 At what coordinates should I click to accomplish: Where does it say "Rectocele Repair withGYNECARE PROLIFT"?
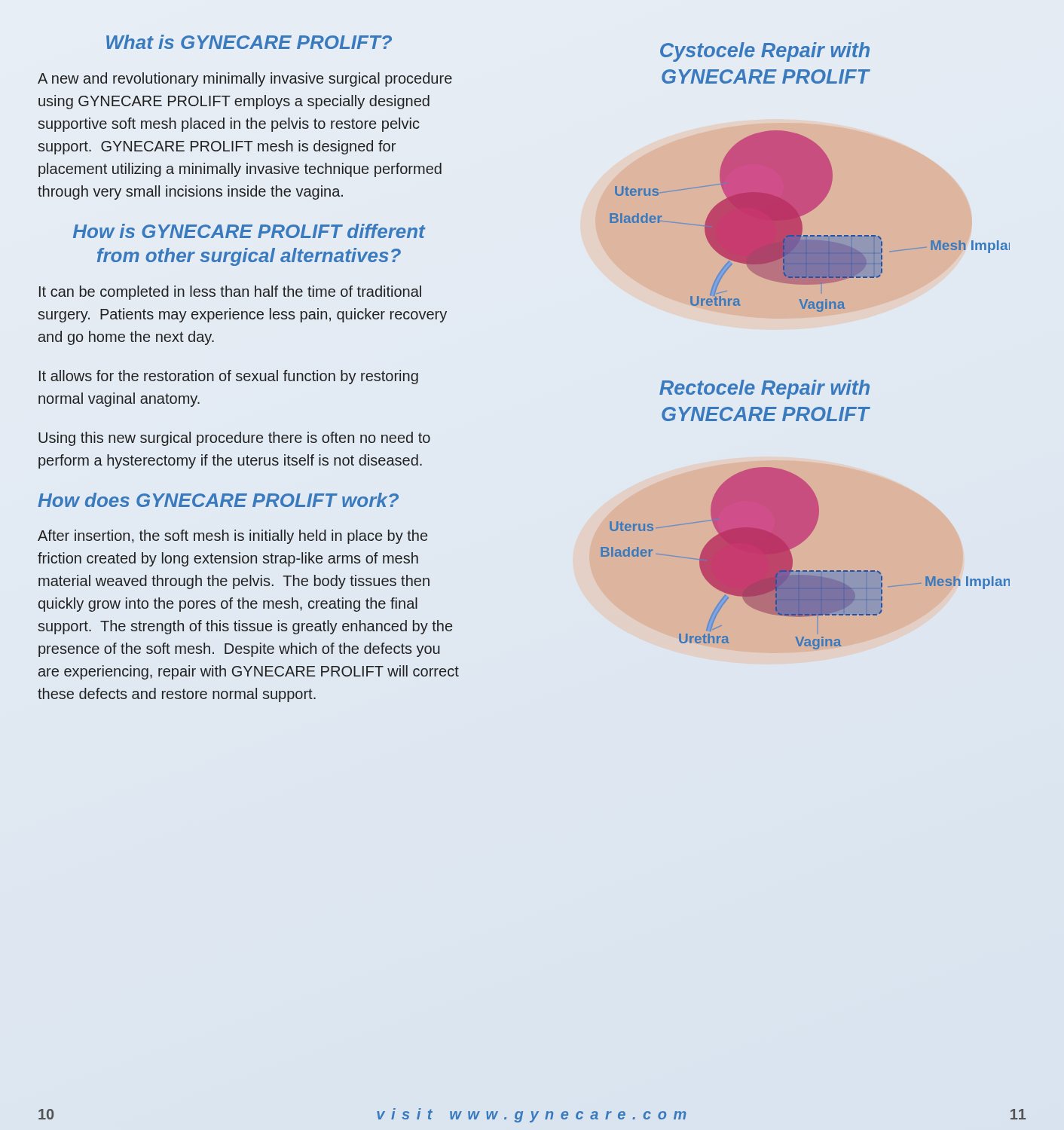[x=765, y=401]
